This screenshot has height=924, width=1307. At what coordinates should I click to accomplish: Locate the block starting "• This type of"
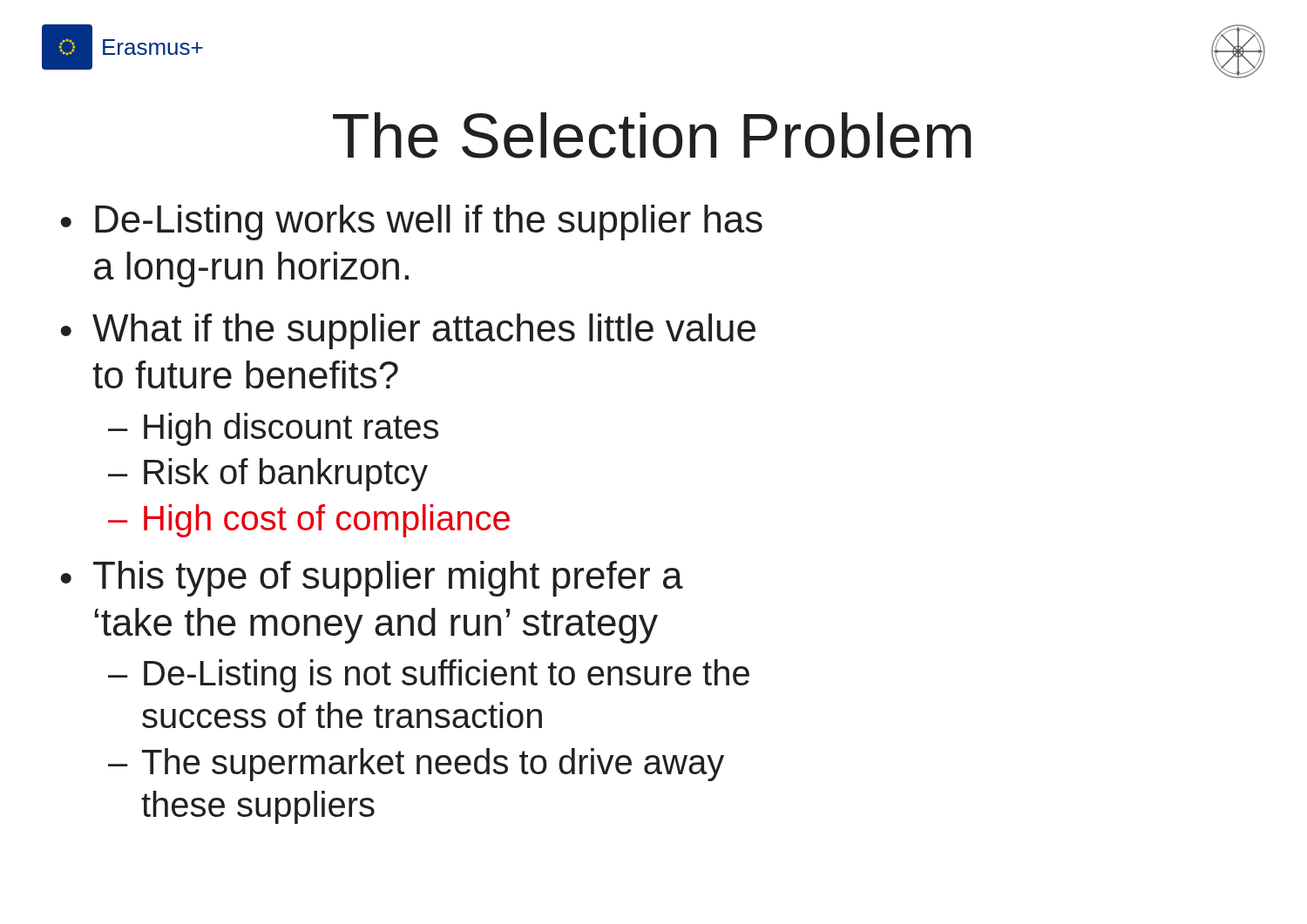405,691
